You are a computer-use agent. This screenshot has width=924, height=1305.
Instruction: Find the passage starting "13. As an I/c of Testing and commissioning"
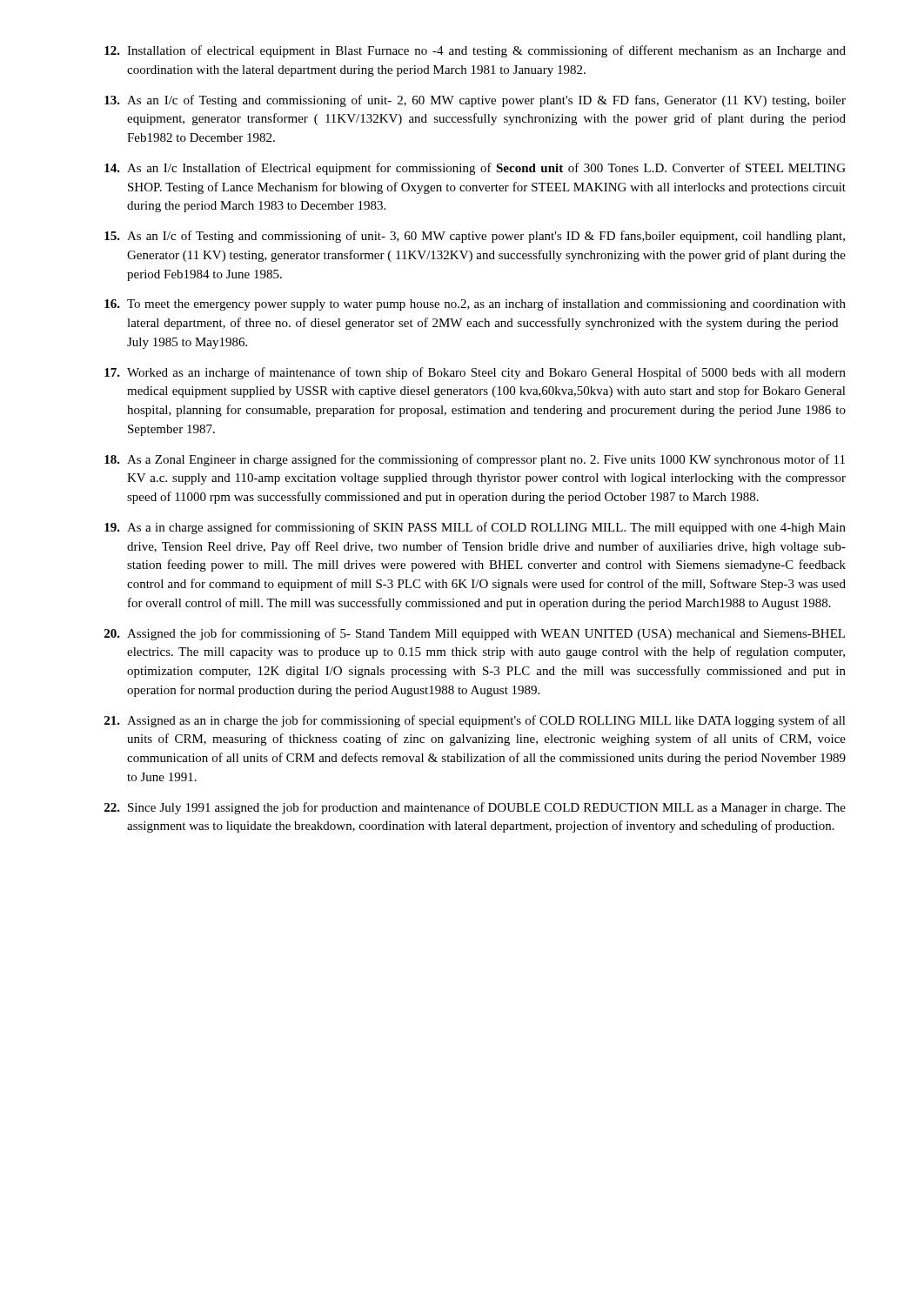click(x=462, y=119)
